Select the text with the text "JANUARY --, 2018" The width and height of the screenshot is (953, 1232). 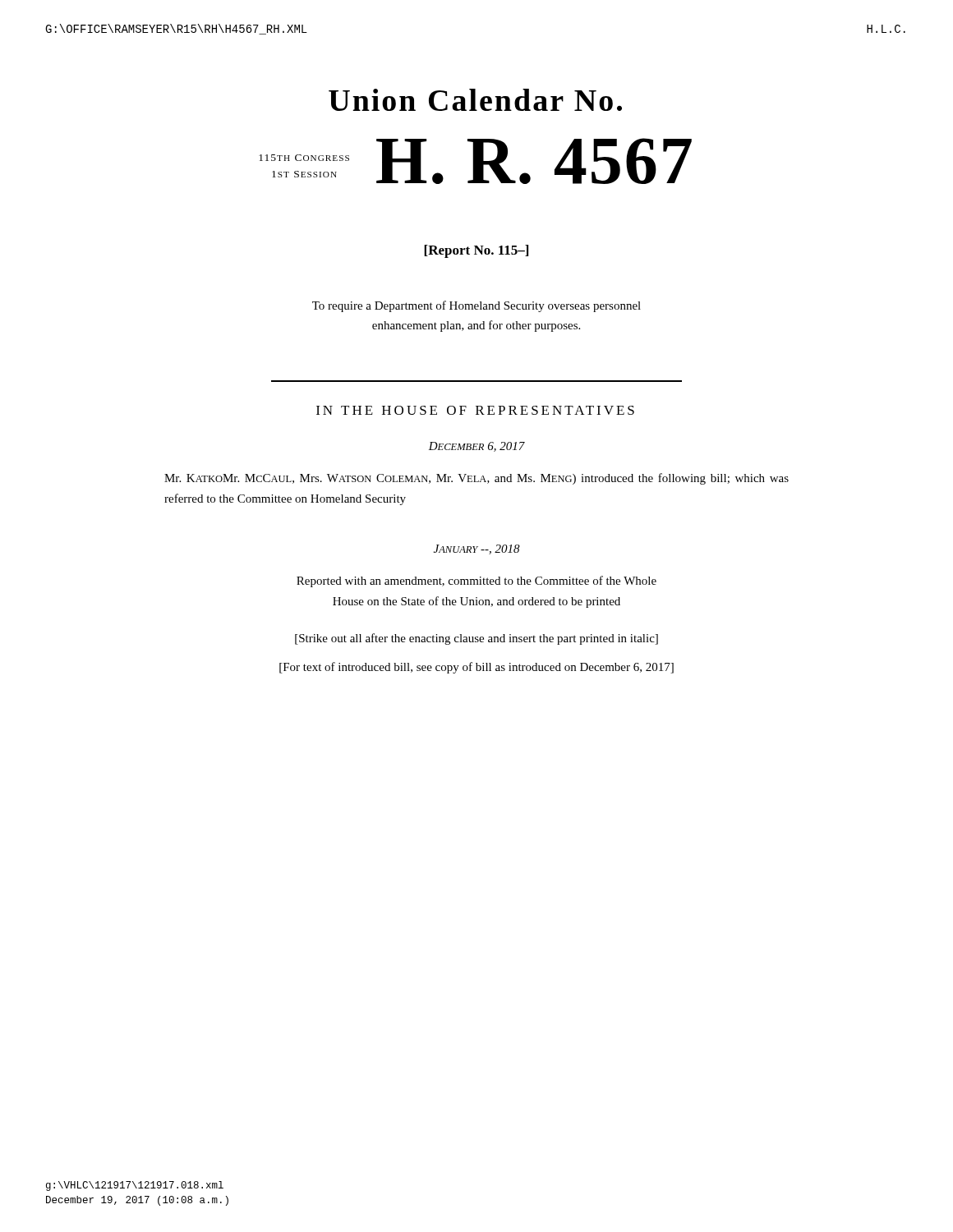(476, 549)
